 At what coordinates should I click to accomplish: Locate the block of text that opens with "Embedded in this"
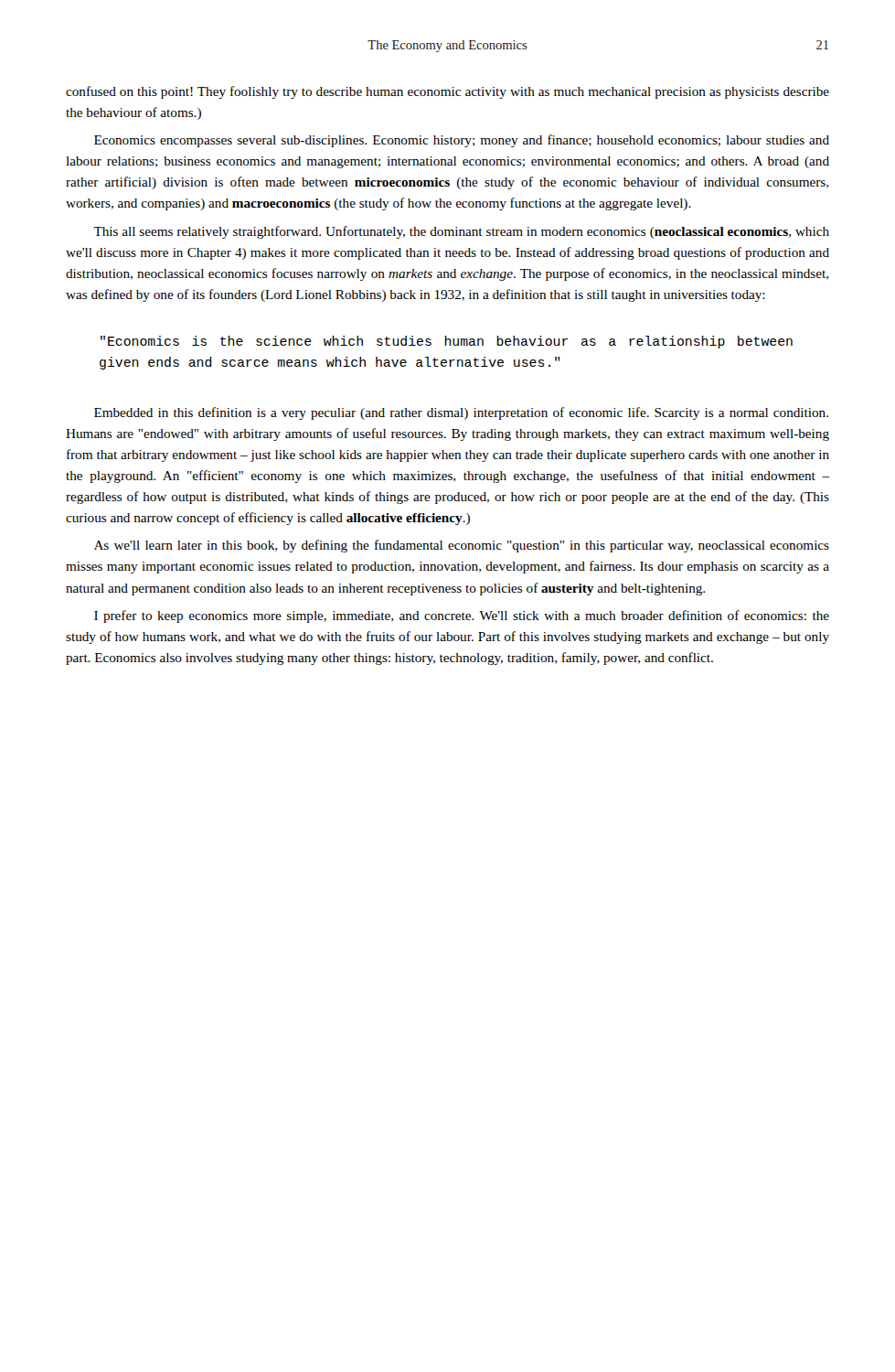(x=448, y=465)
